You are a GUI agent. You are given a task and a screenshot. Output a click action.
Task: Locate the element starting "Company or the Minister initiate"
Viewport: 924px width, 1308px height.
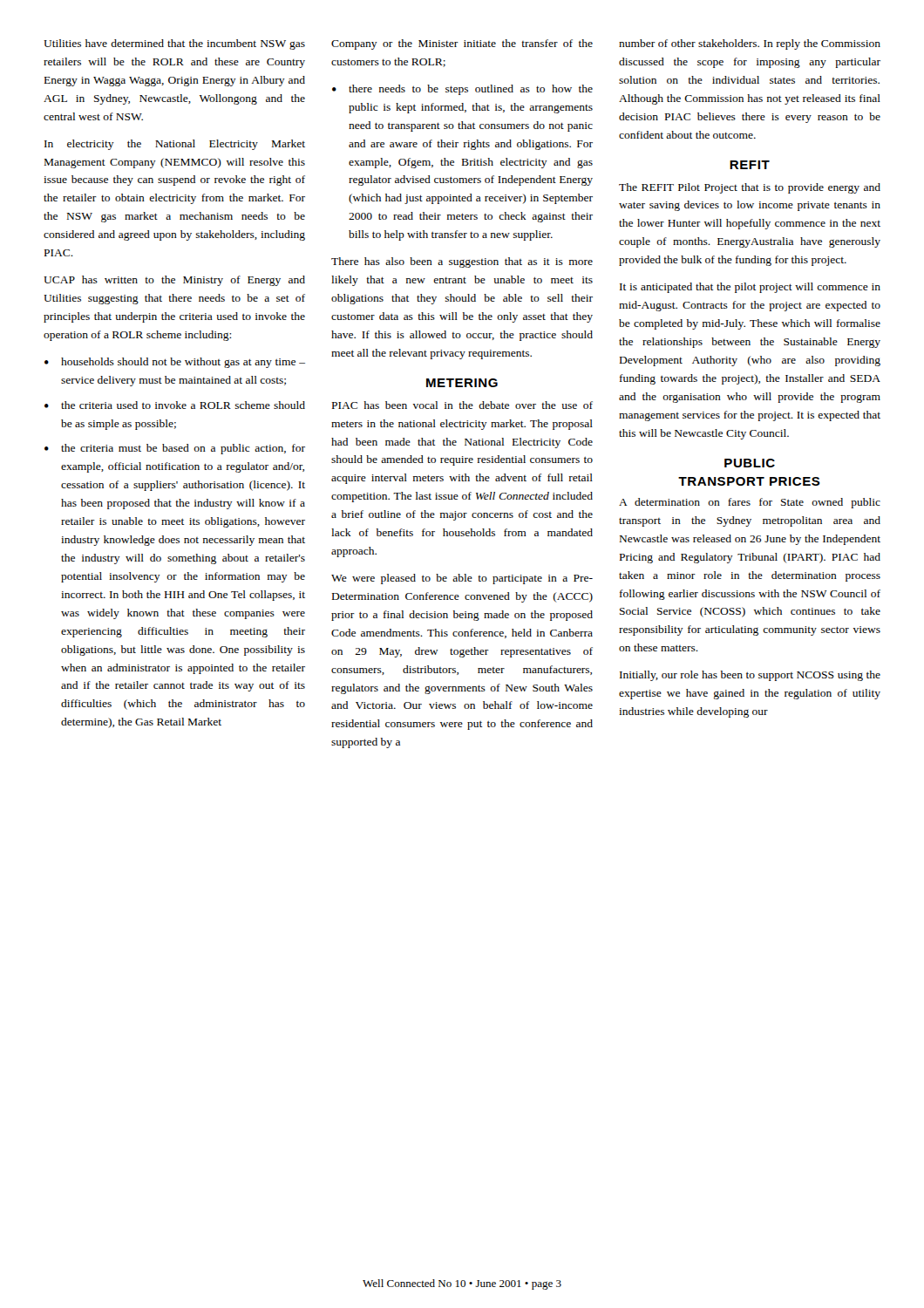[x=462, y=53]
